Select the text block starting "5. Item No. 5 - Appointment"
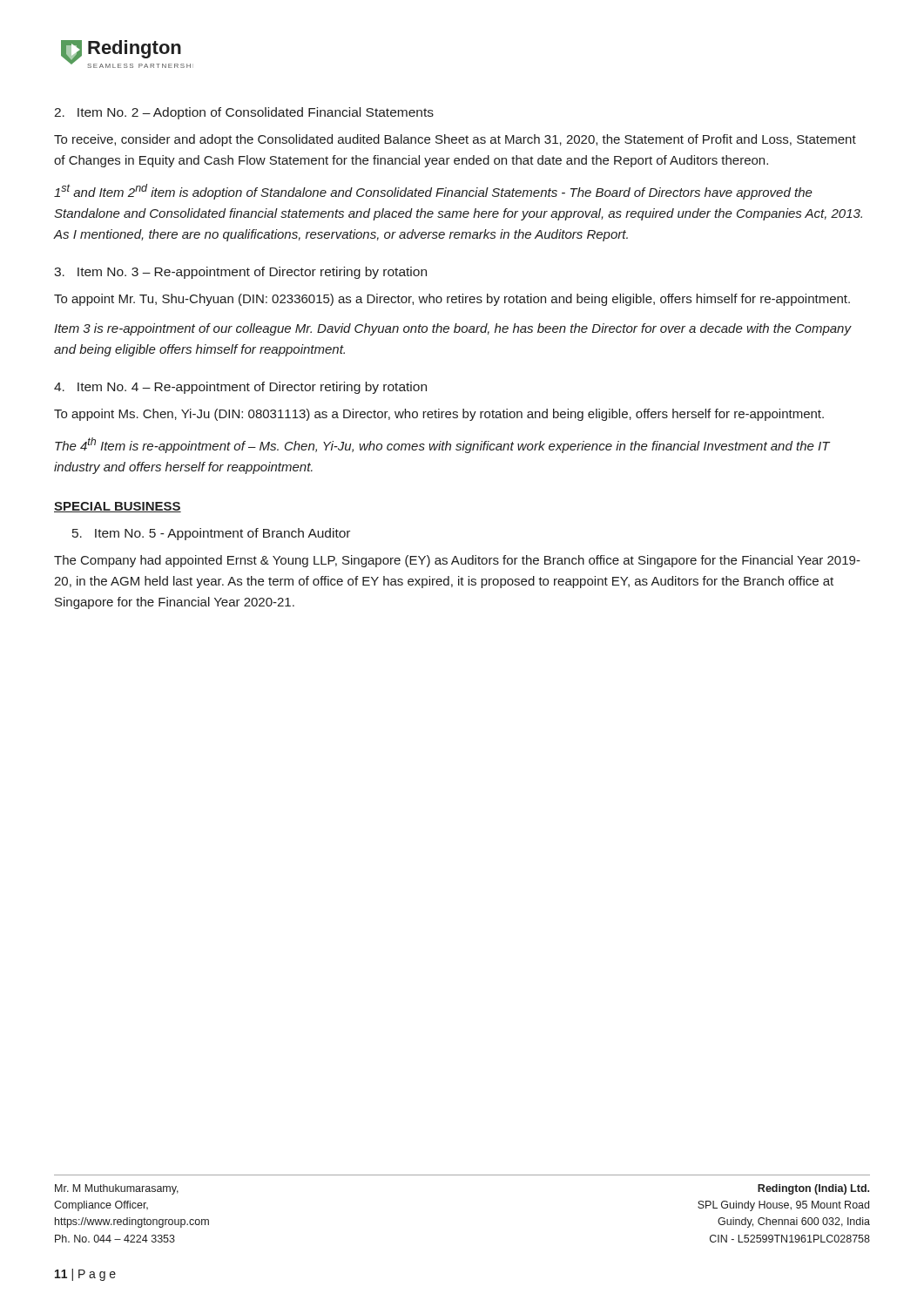 [x=211, y=533]
